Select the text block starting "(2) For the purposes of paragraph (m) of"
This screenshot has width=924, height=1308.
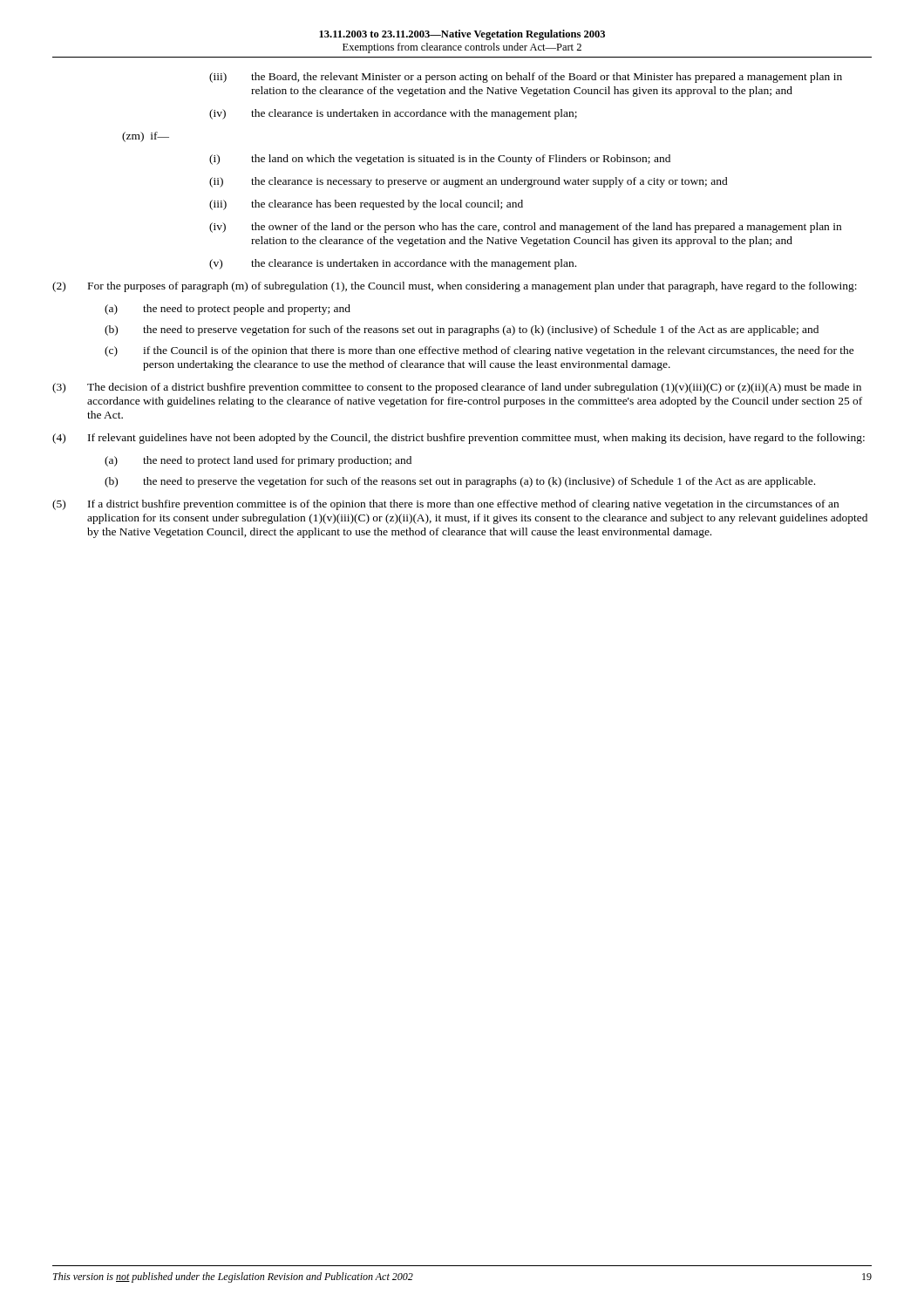[x=462, y=286]
